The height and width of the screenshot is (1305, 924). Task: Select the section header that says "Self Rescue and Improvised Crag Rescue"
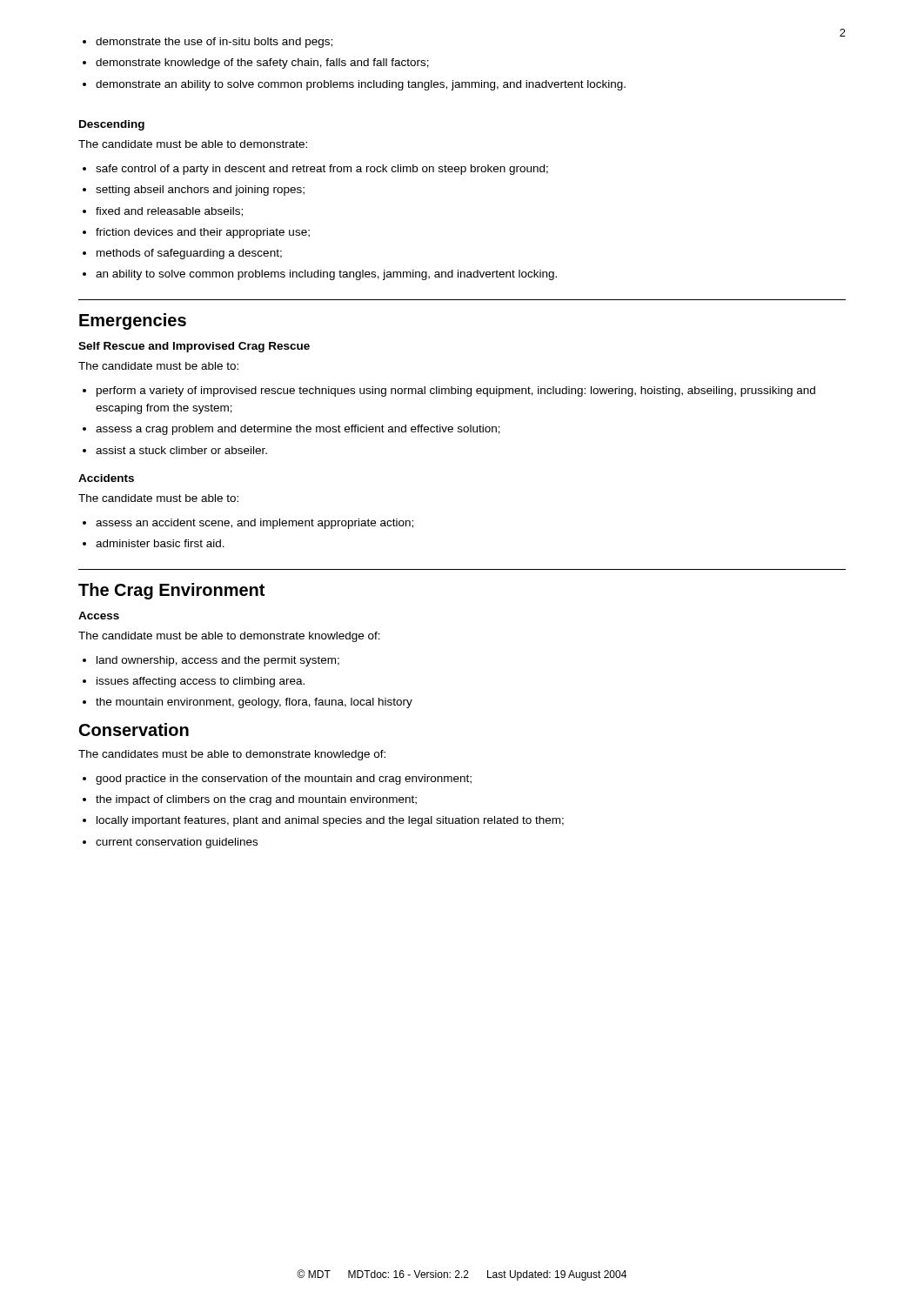194,345
